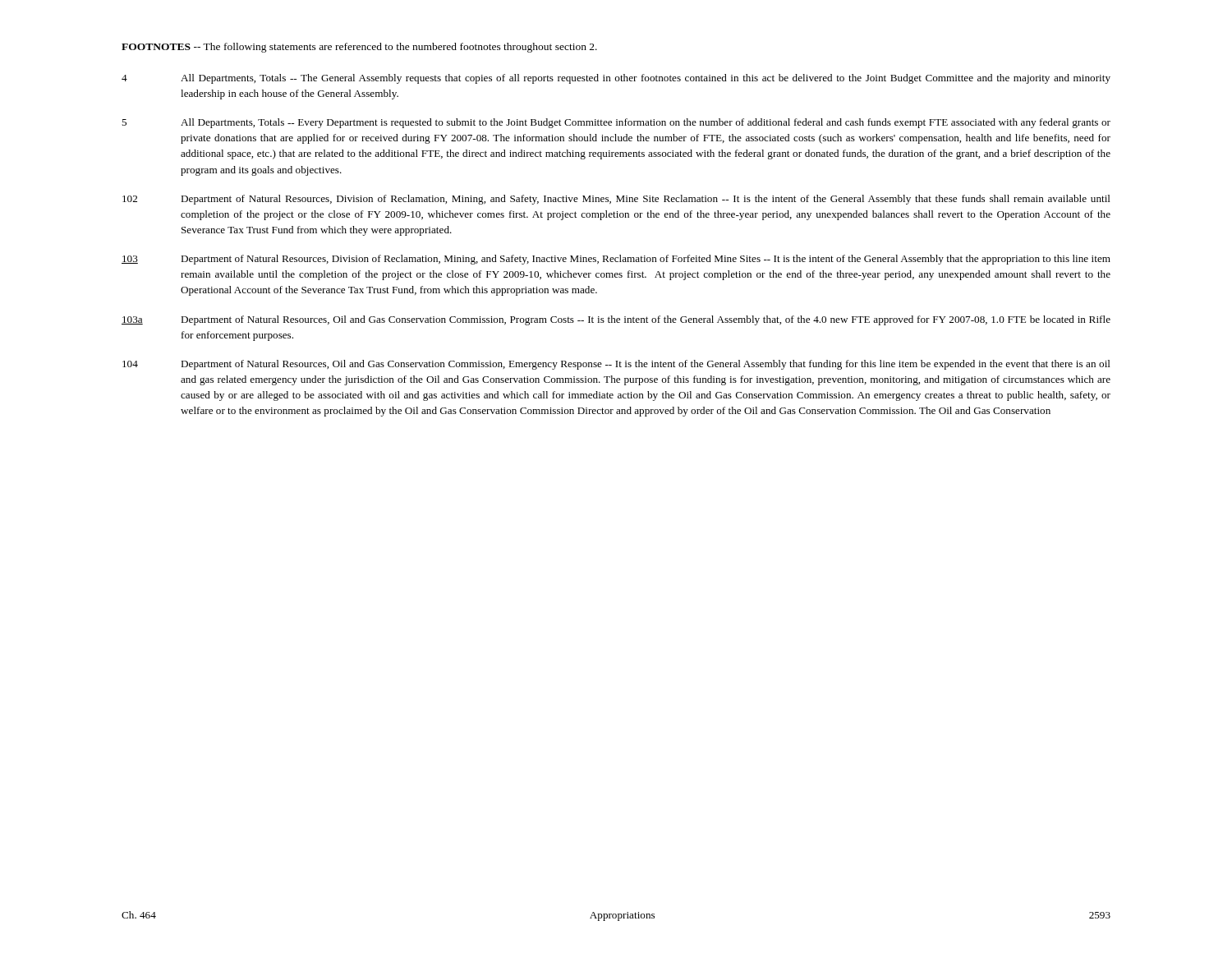Screen dimensions: 953x1232
Task: Locate the block of text that opens with "5 All Departments, Totals -- Every Department"
Action: pos(616,146)
